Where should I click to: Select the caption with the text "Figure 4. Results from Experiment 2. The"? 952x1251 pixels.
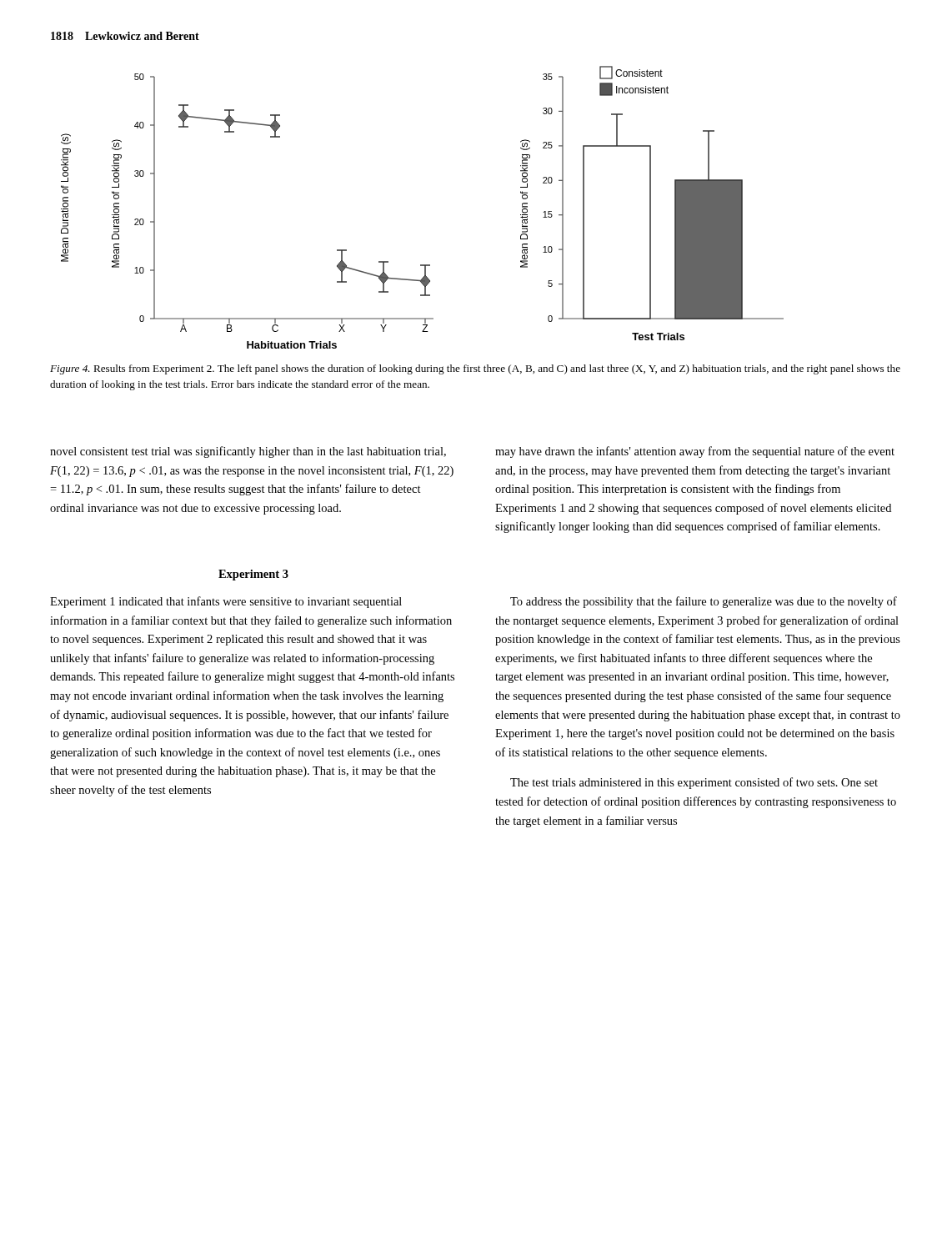(x=475, y=376)
